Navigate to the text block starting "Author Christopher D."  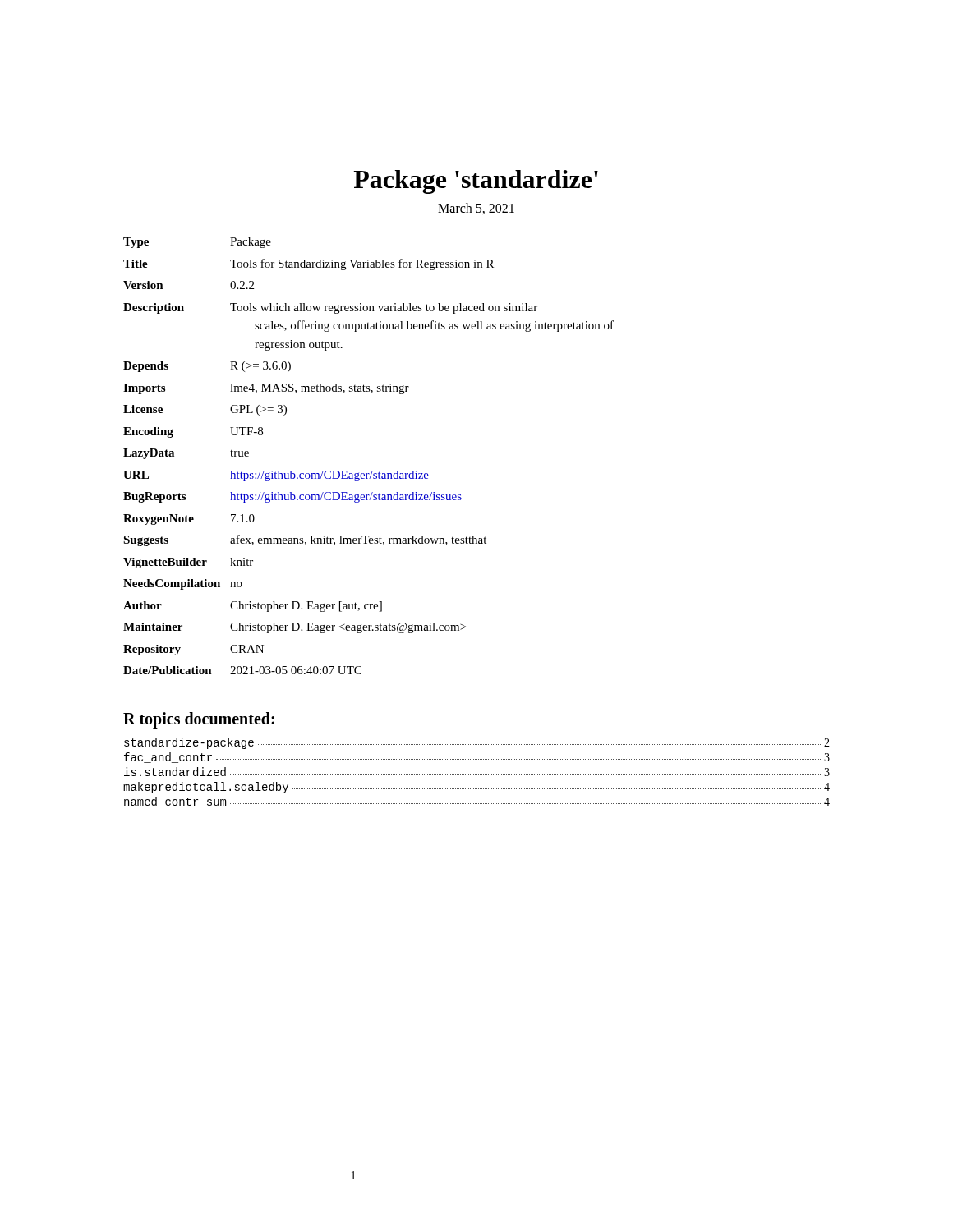click(x=253, y=607)
